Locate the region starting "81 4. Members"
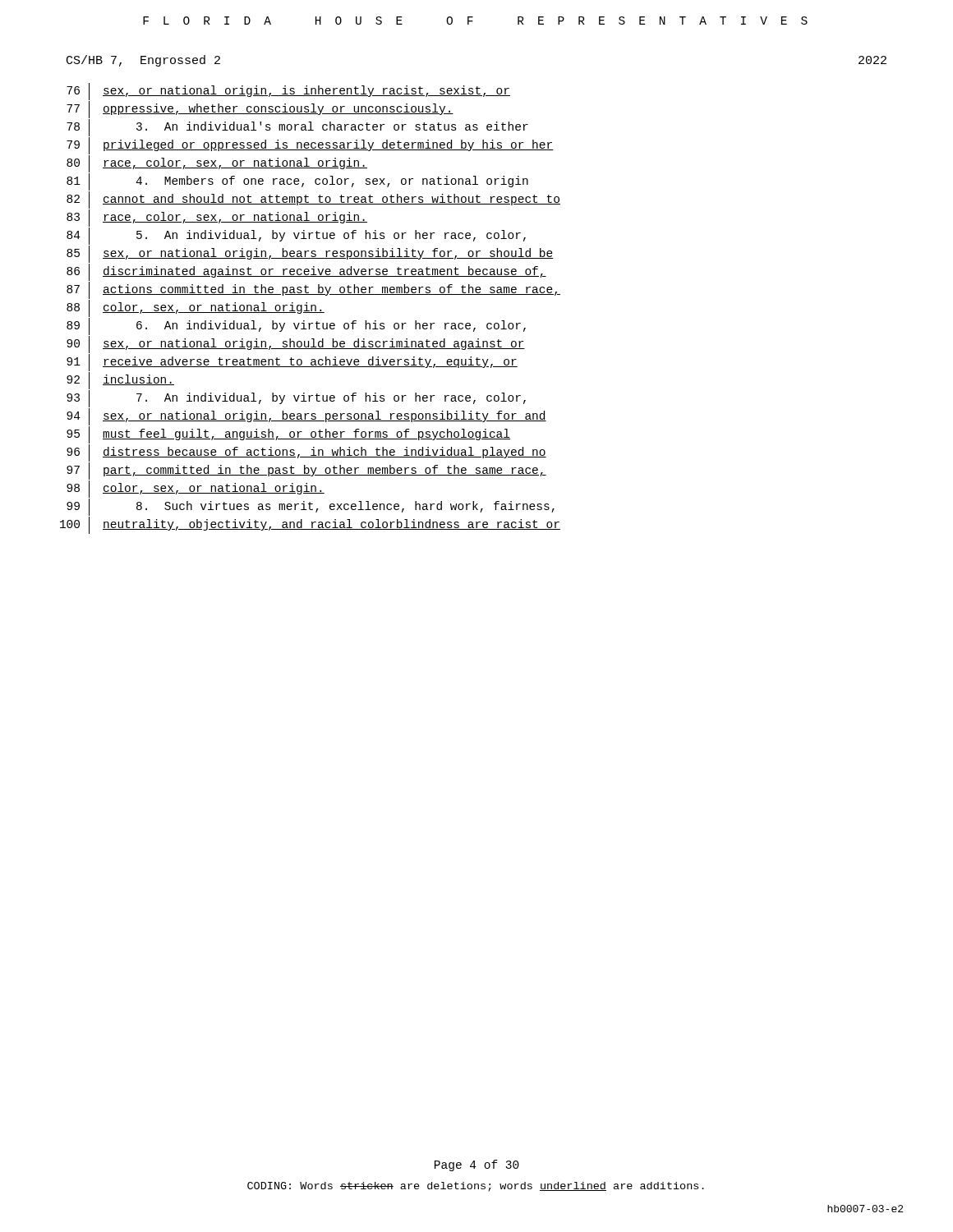 pyautogui.click(x=468, y=182)
